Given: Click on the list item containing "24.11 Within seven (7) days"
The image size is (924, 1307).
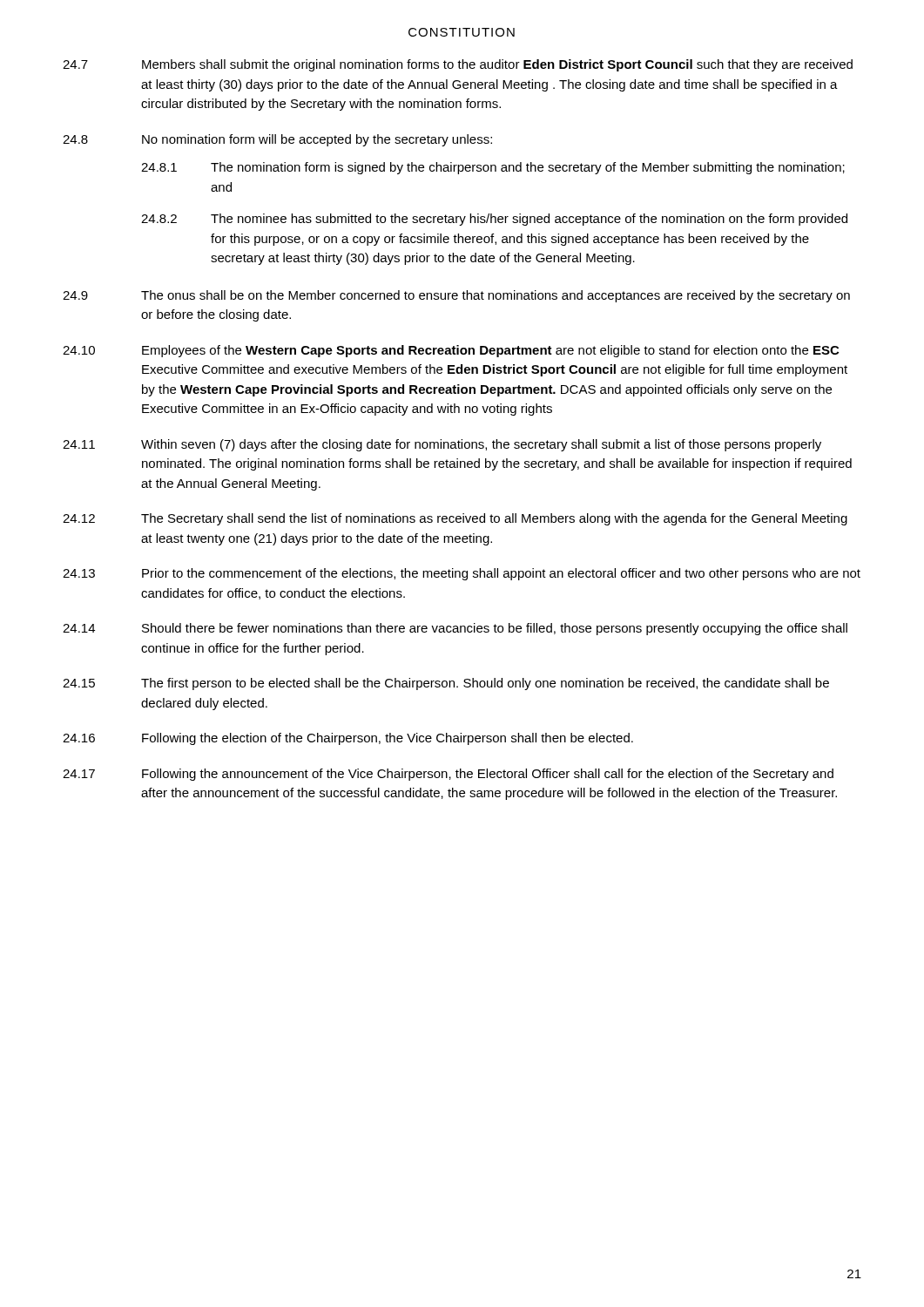Looking at the screenshot, I should pos(462,464).
